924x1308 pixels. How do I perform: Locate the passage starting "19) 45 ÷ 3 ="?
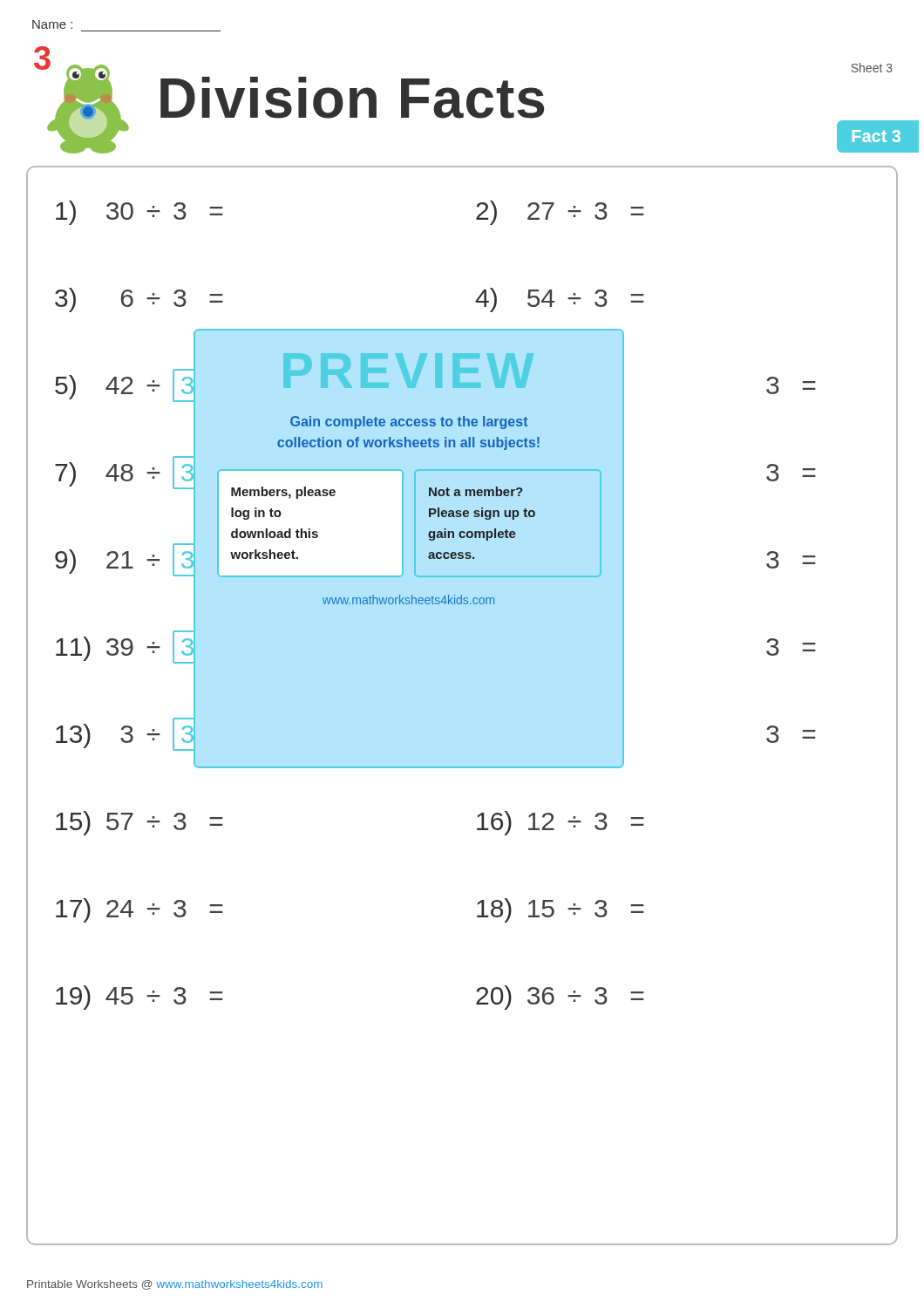(144, 996)
